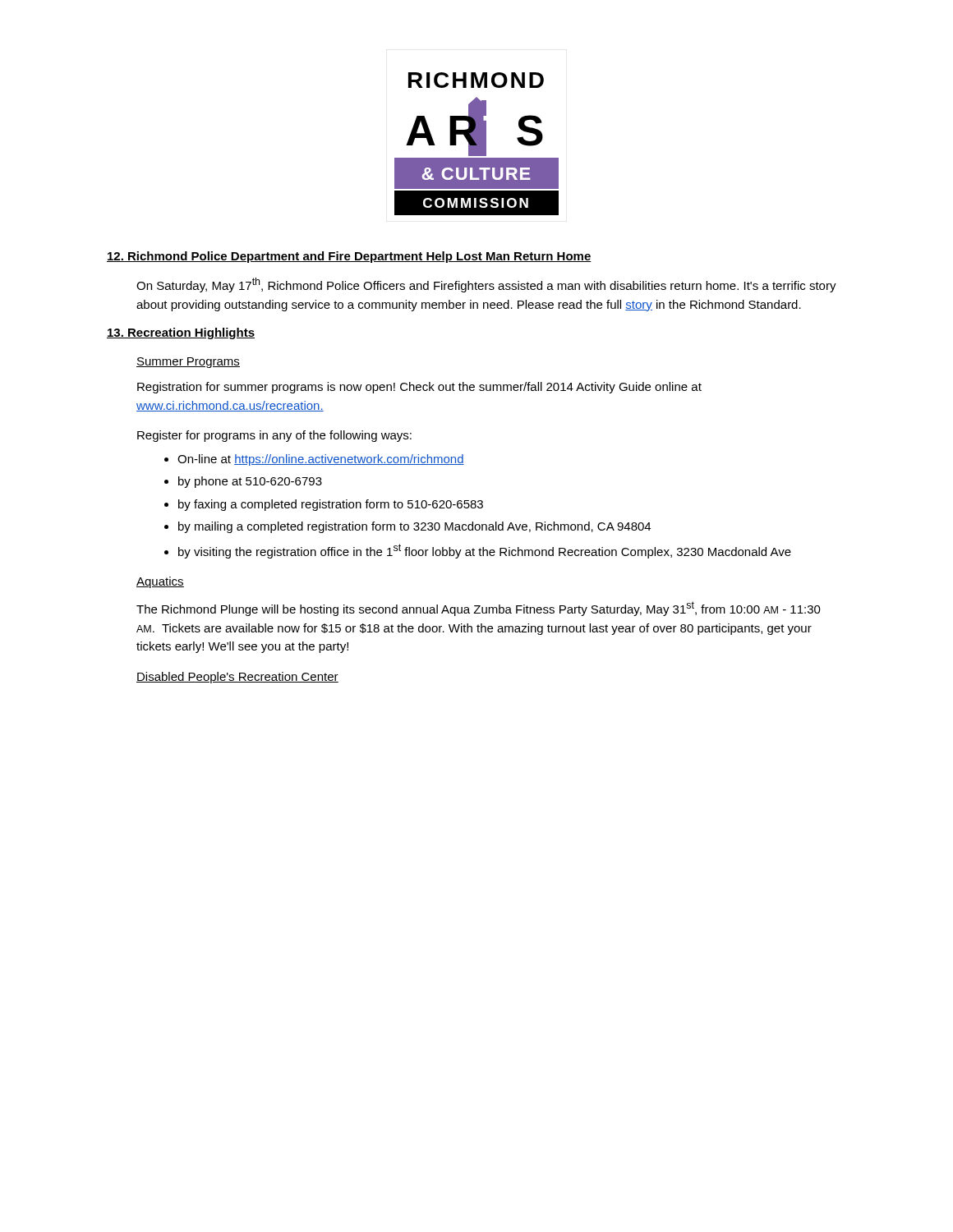Locate the text "Disabled People's Recreation Center"
This screenshot has width=953, height=1232.
(x=237, y=676)
